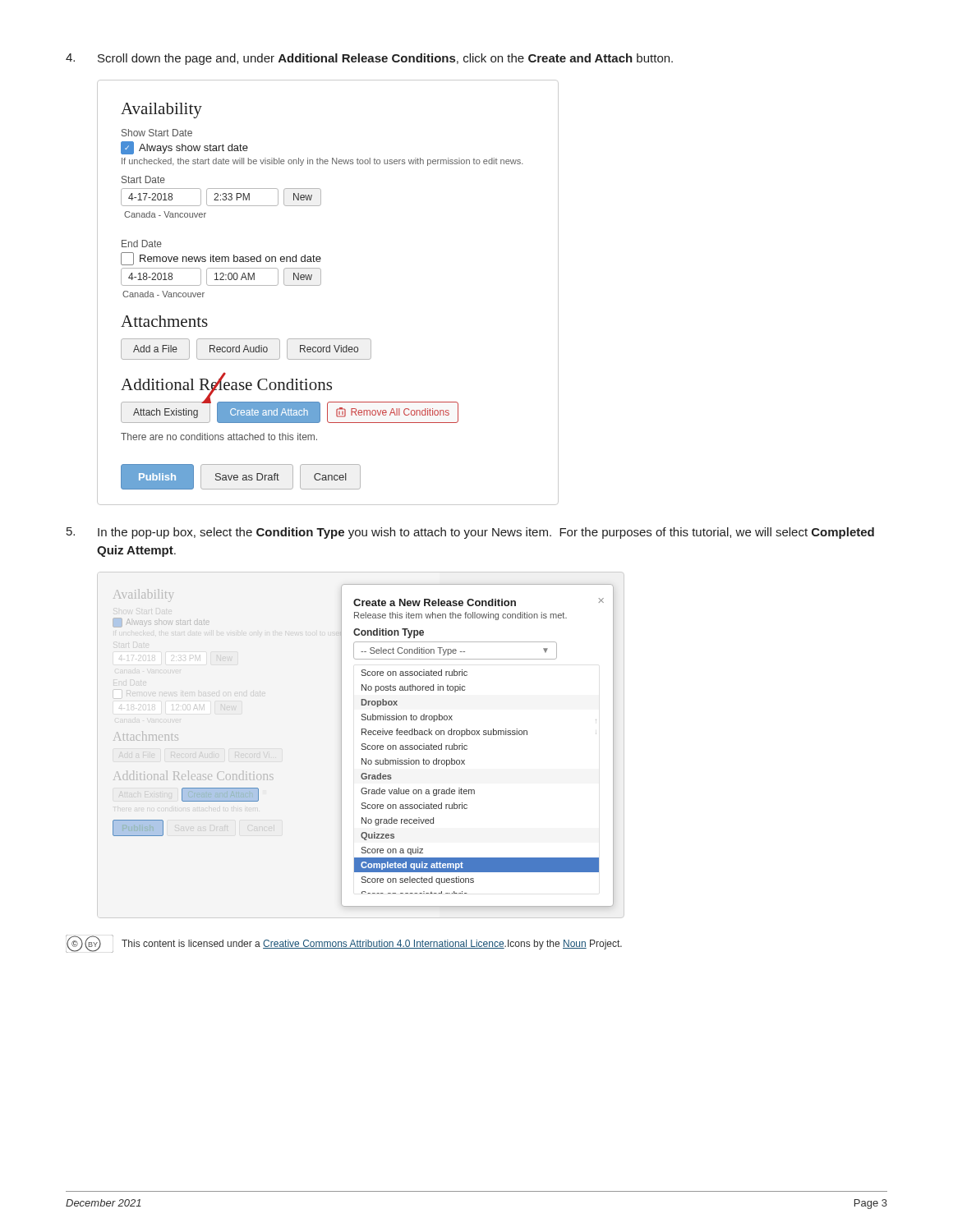Viewport: 953px width, 1232px height.
Task: Locate the element starting "4. Scroll down the"
Action: pyautogui.click(x=370, y=59)
